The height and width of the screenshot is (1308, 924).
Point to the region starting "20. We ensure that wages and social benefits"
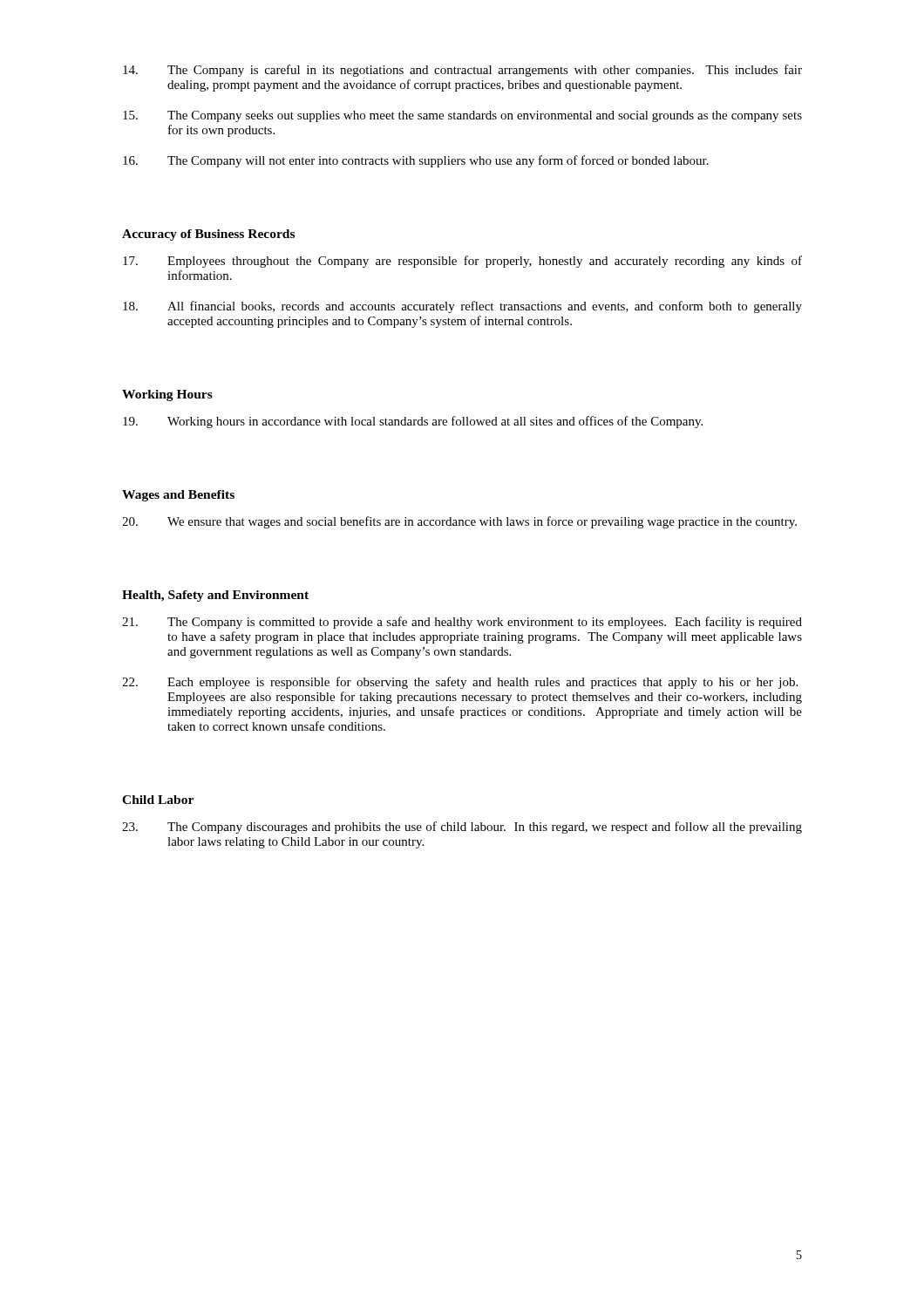pyautogui.click(x=462, y=522)
